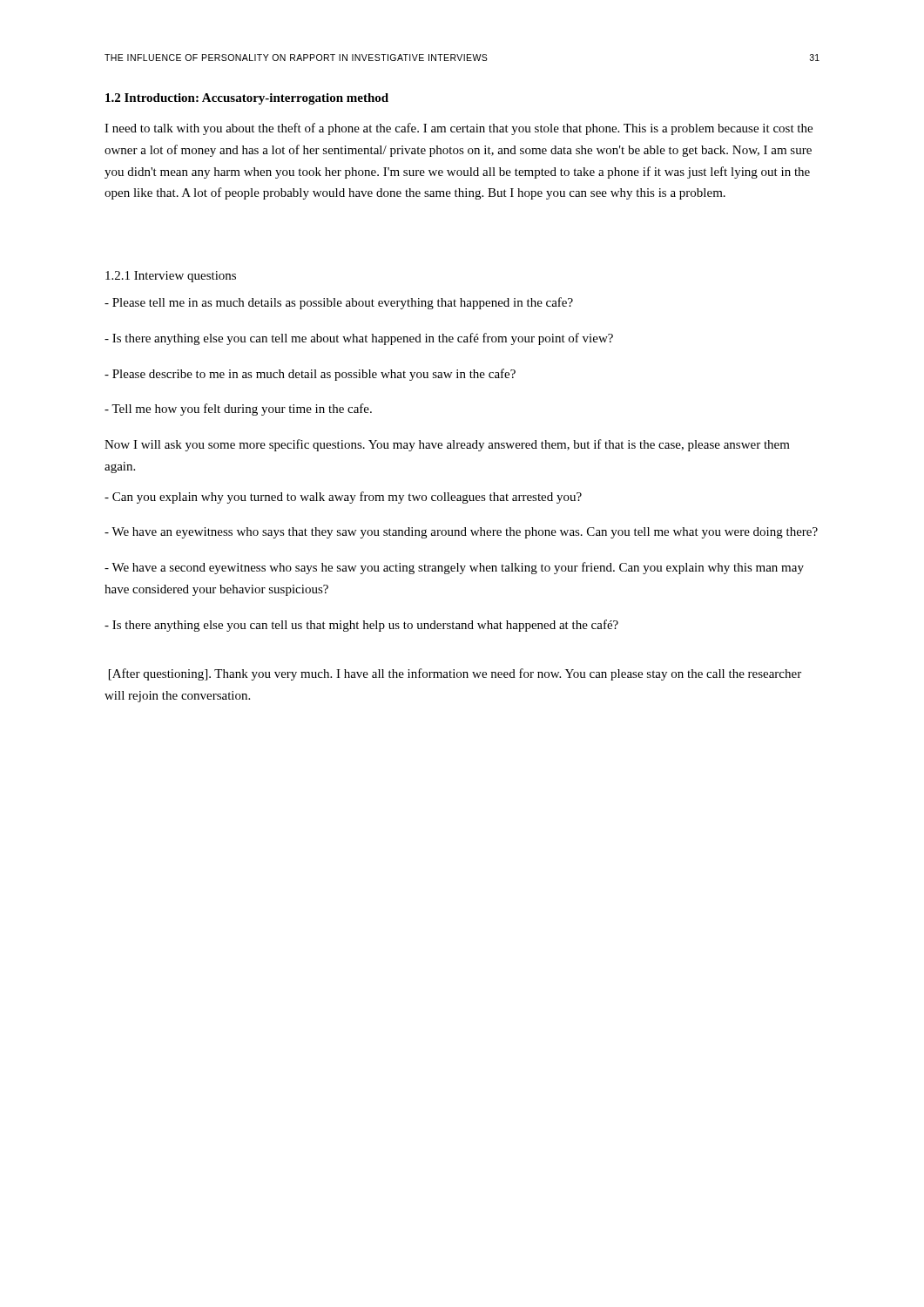This screenshot has height=1307, width=924.
Task: Find the block on this page that starts "We have a second"
Action: click(x=454, y=578)
